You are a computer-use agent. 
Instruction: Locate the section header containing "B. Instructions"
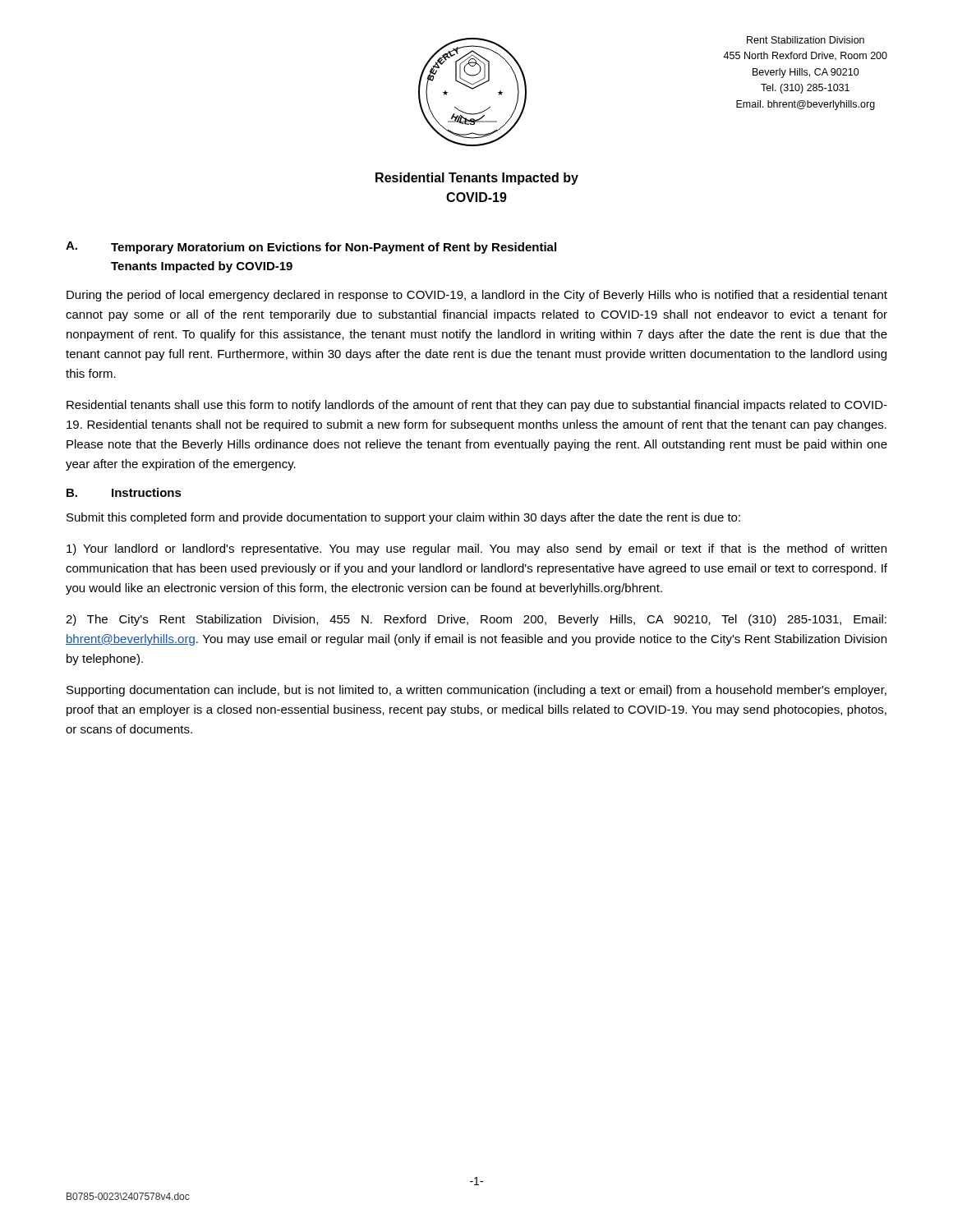124,492
